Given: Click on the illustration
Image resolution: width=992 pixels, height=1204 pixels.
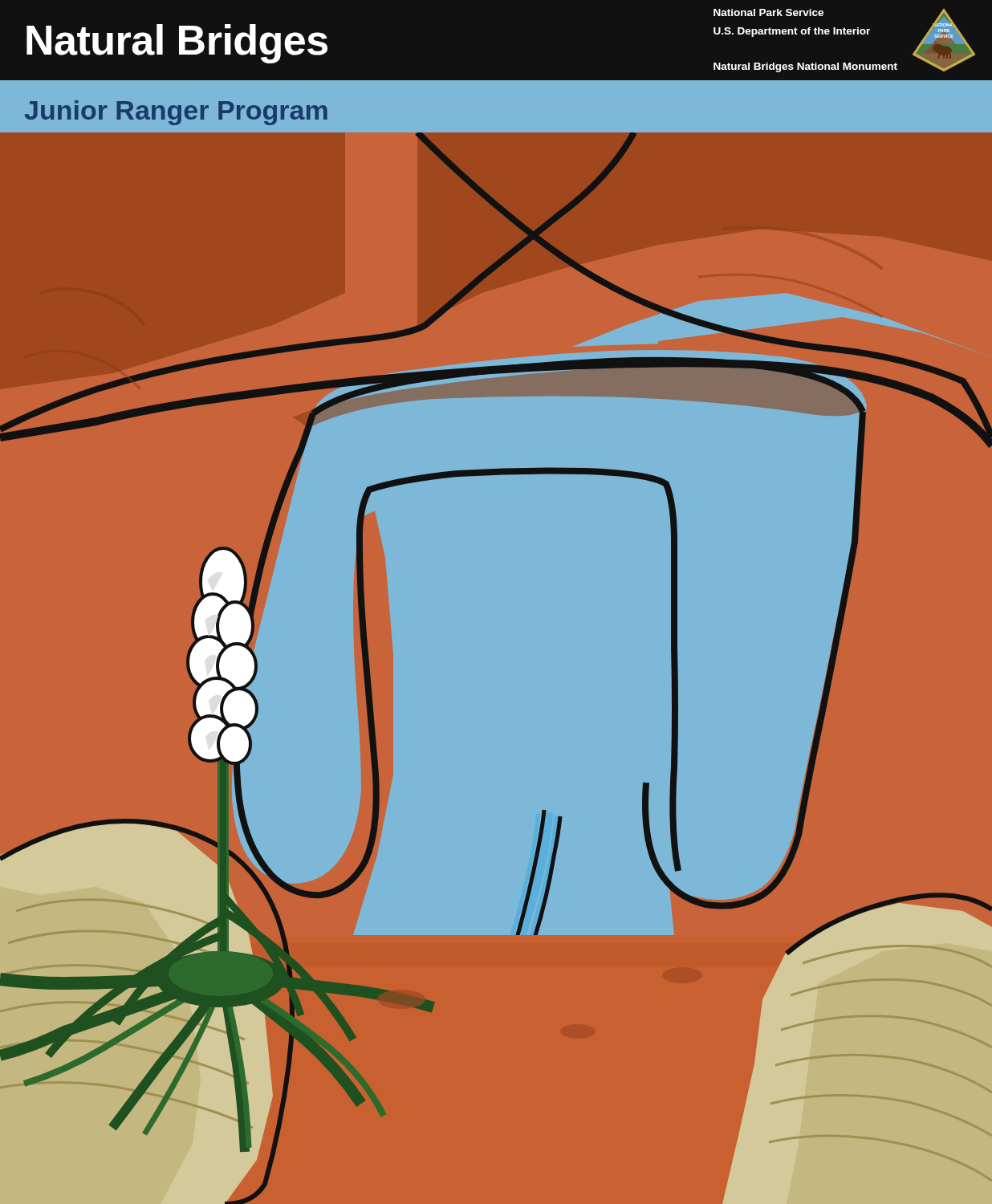Looking at the screenshot, I should click(496, 668).
